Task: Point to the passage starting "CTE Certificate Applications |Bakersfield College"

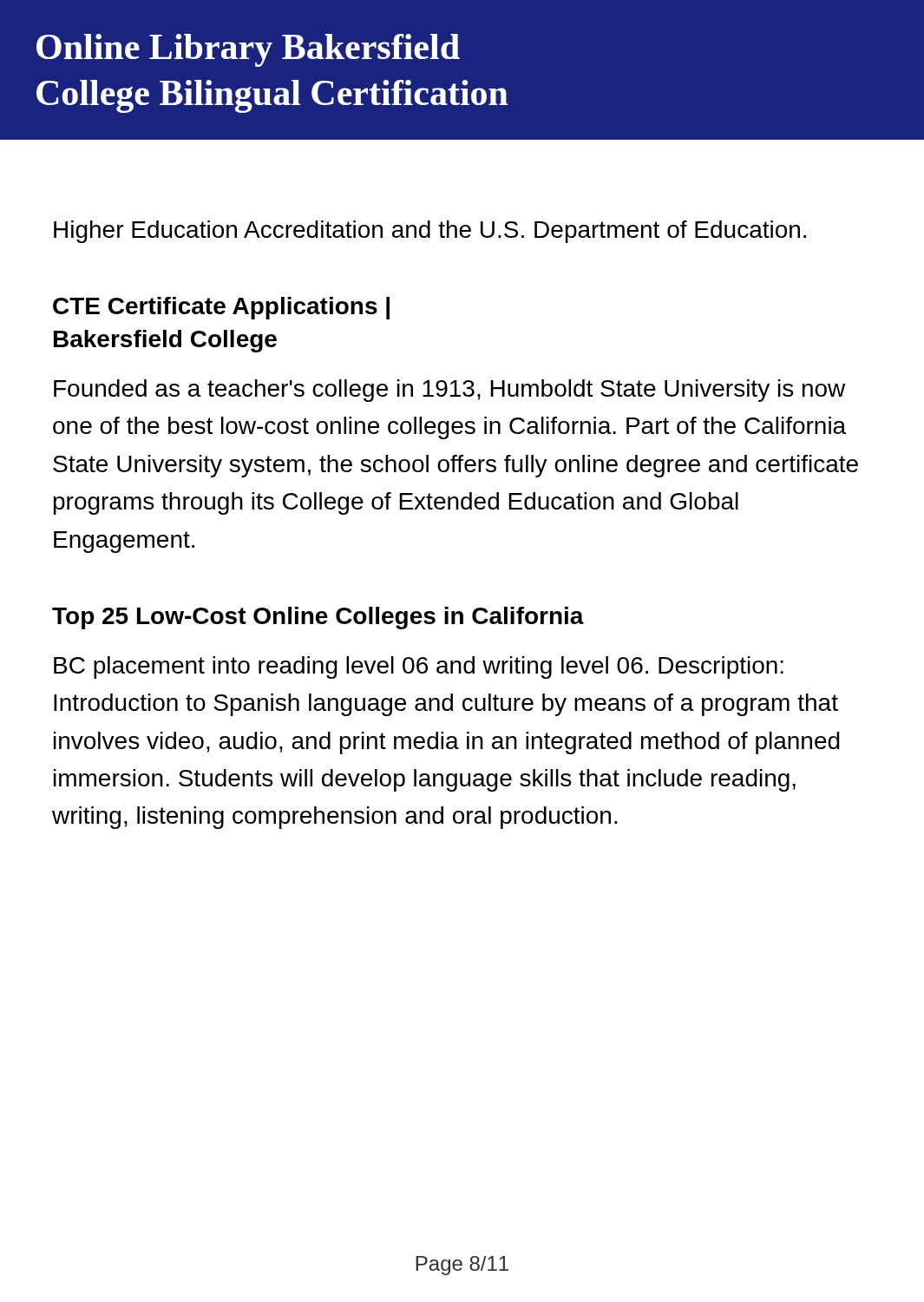Action: coord(222,323)
